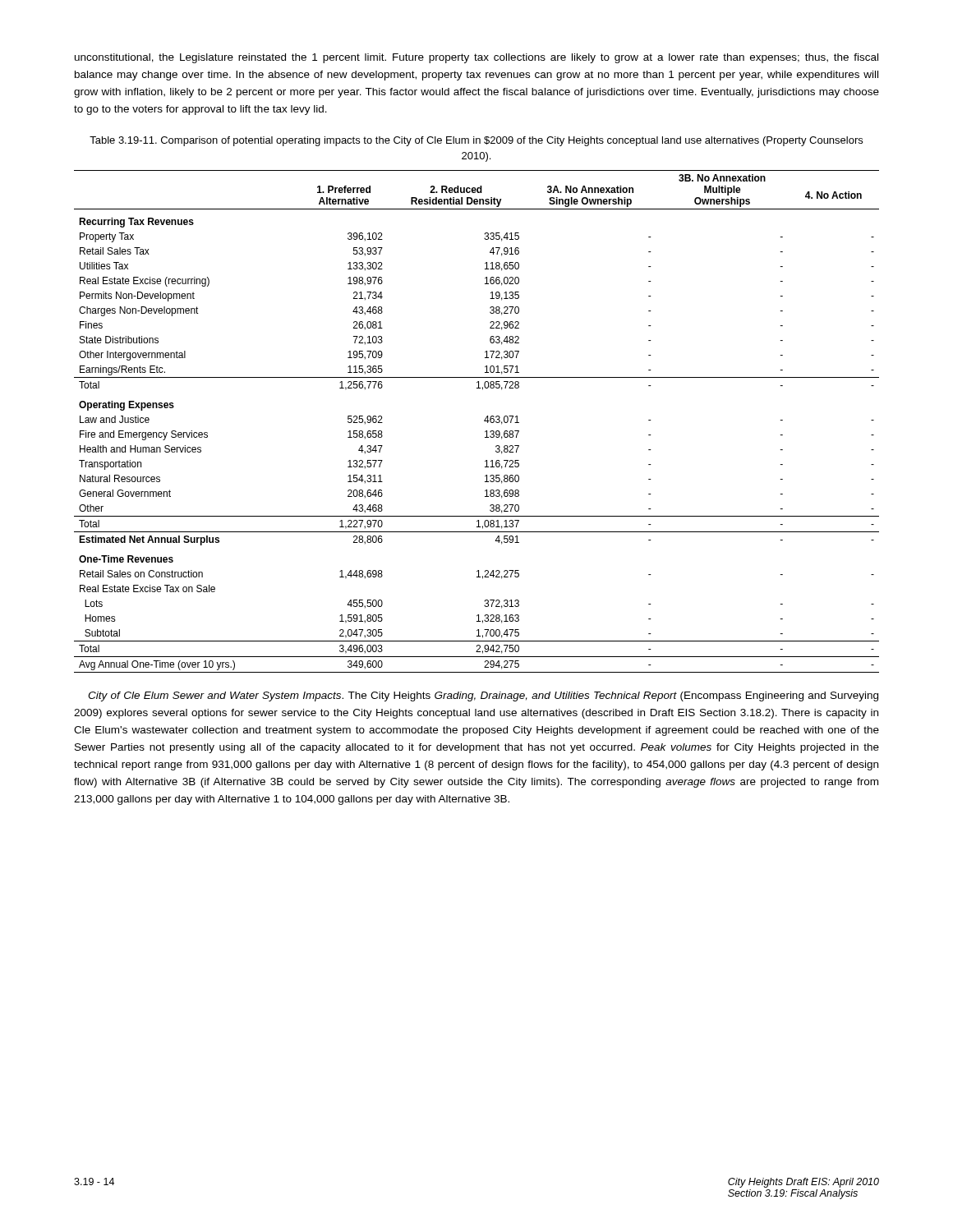Point to the caption beginning "Table 3.19-11. Comparison of potential"
The width and height of the screenshot is (953, 1232).
click(476, 148)
